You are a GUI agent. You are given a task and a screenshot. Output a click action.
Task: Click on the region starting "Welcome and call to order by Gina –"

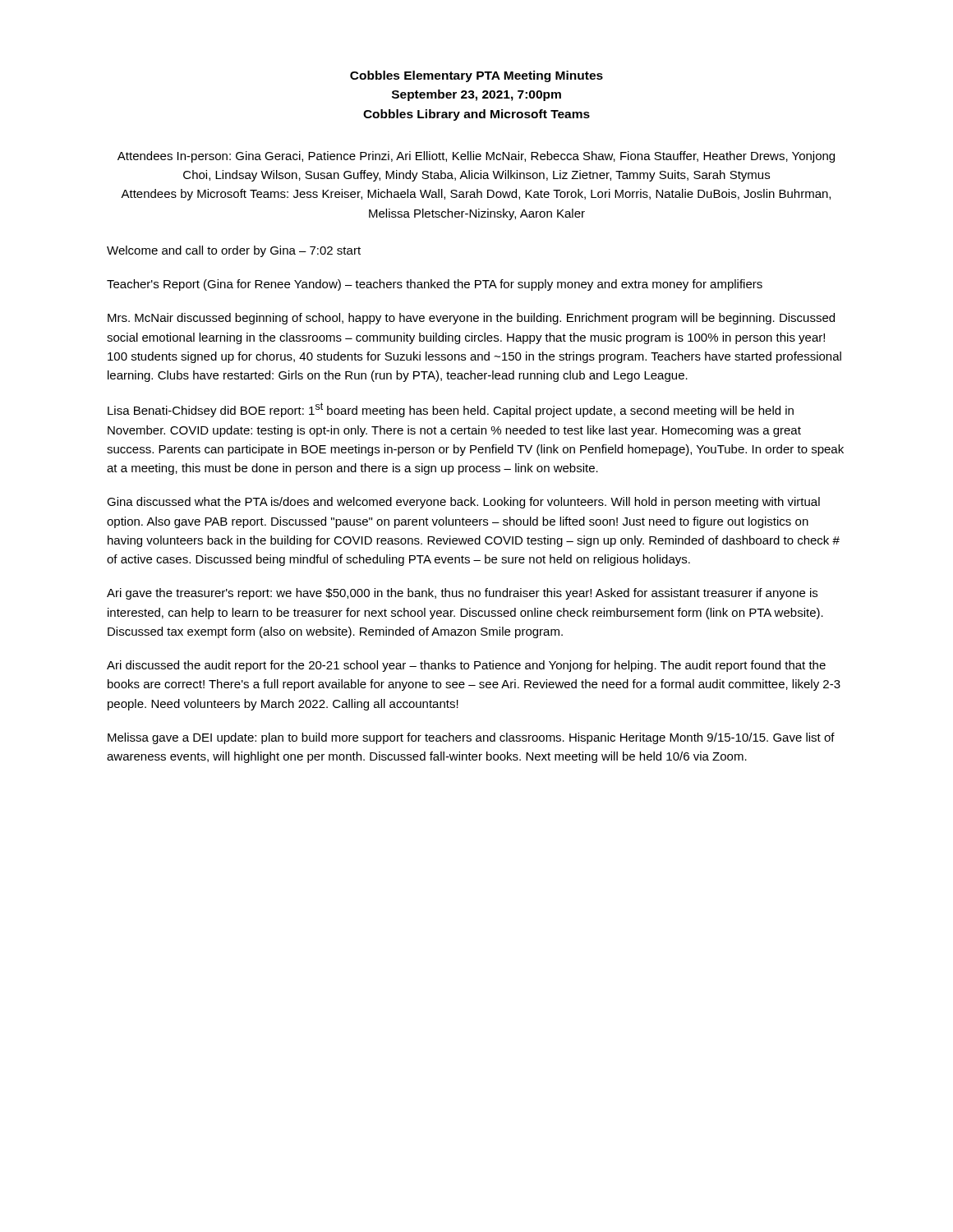point(234,250)
